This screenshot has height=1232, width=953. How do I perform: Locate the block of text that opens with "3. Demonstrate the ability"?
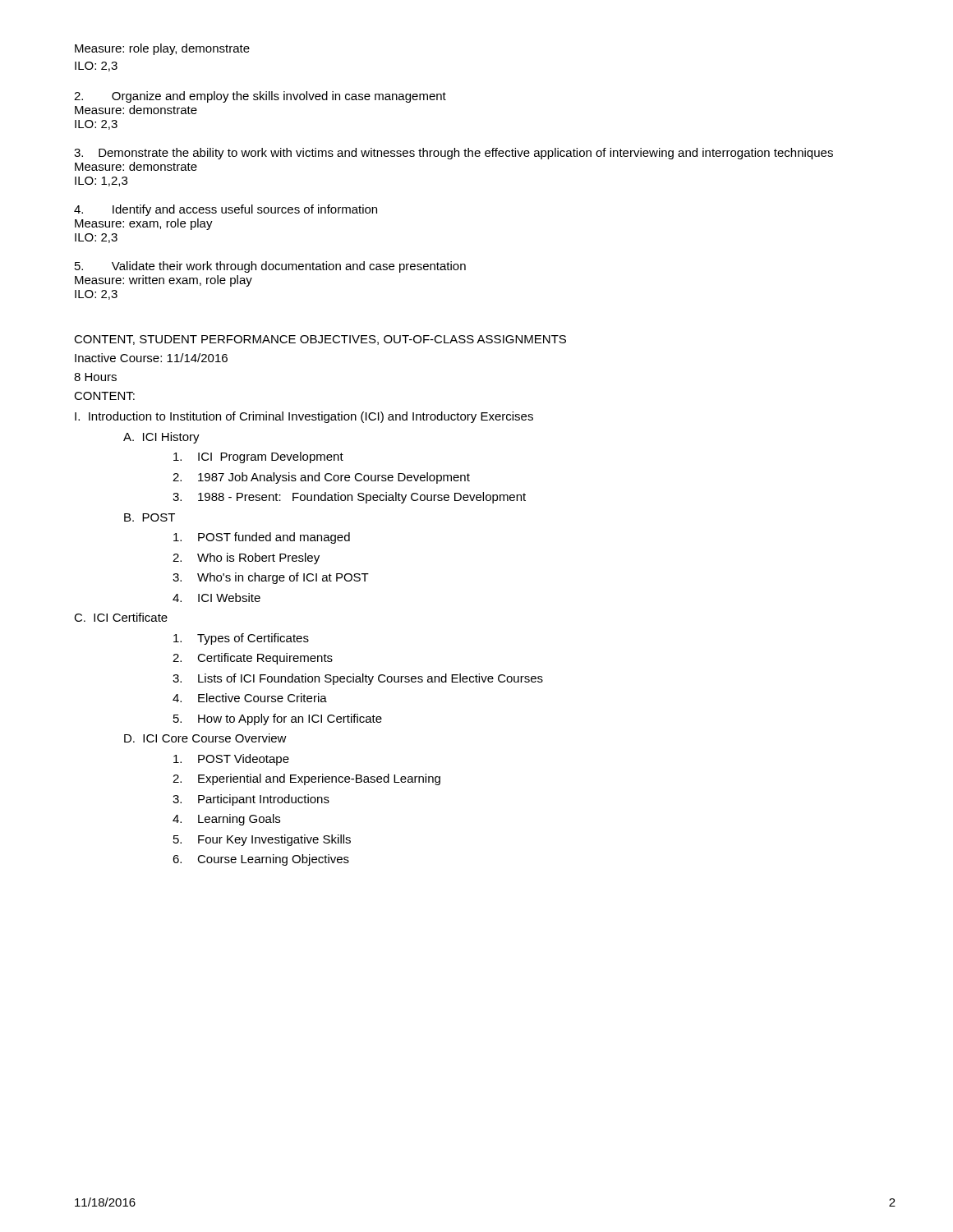point(485,166)
